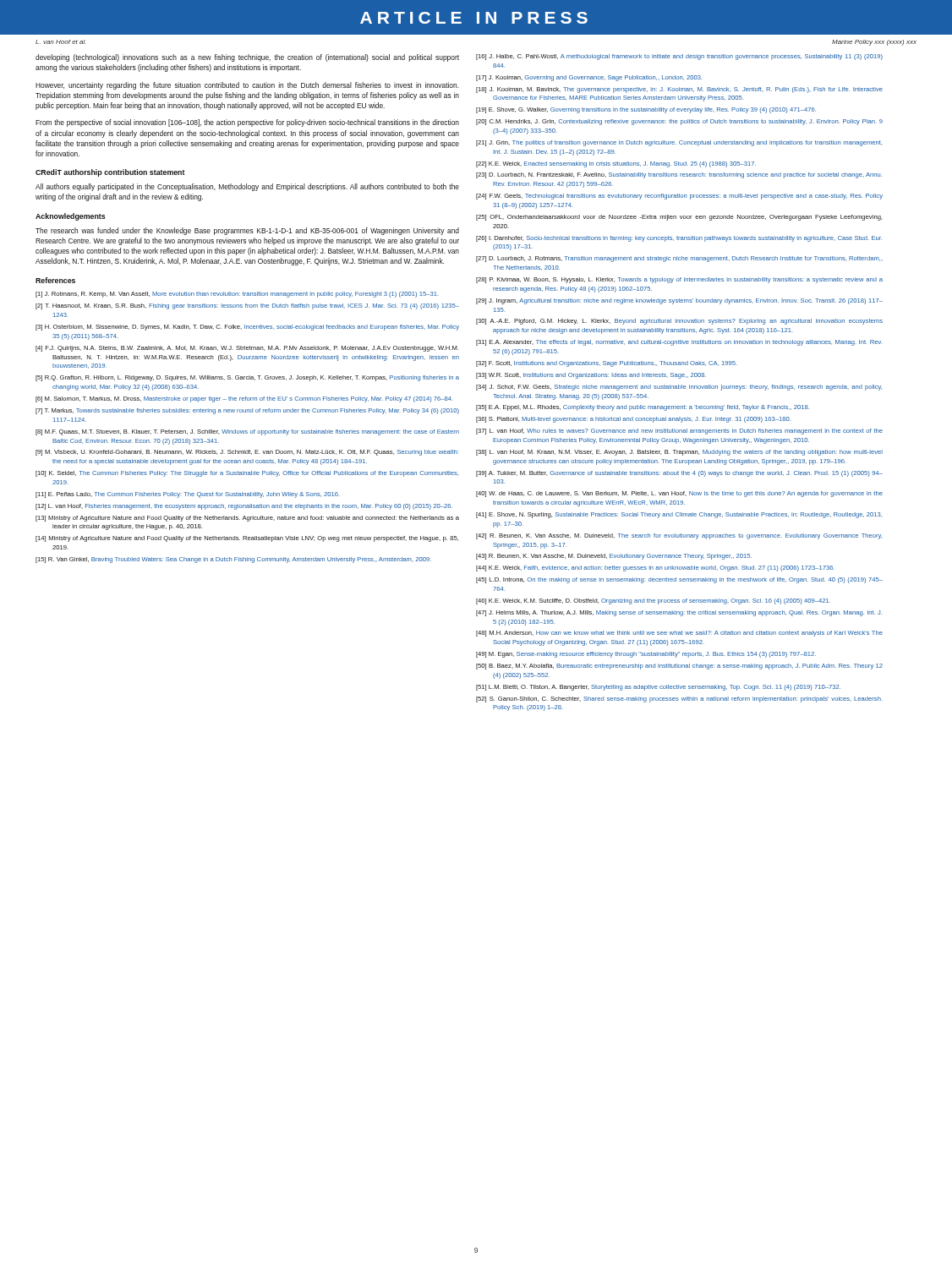Locate the list item that reads "[23] D. Loorbach, N."
This screenshot has width=952, height=1268.
pyautogui.click(x=679, y=180)
